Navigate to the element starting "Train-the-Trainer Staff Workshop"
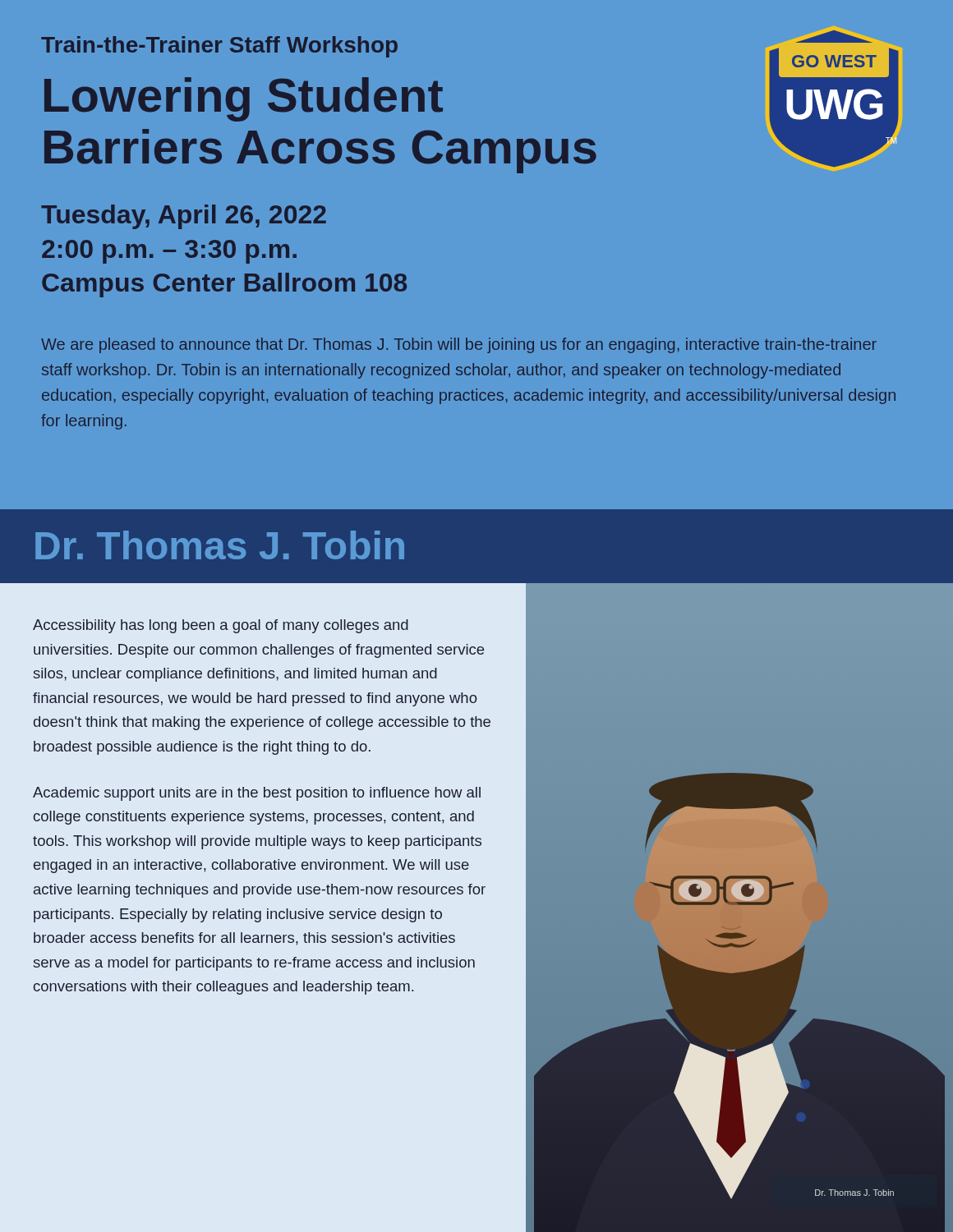Screen dimensions: 1232x953 click(220, 45)
